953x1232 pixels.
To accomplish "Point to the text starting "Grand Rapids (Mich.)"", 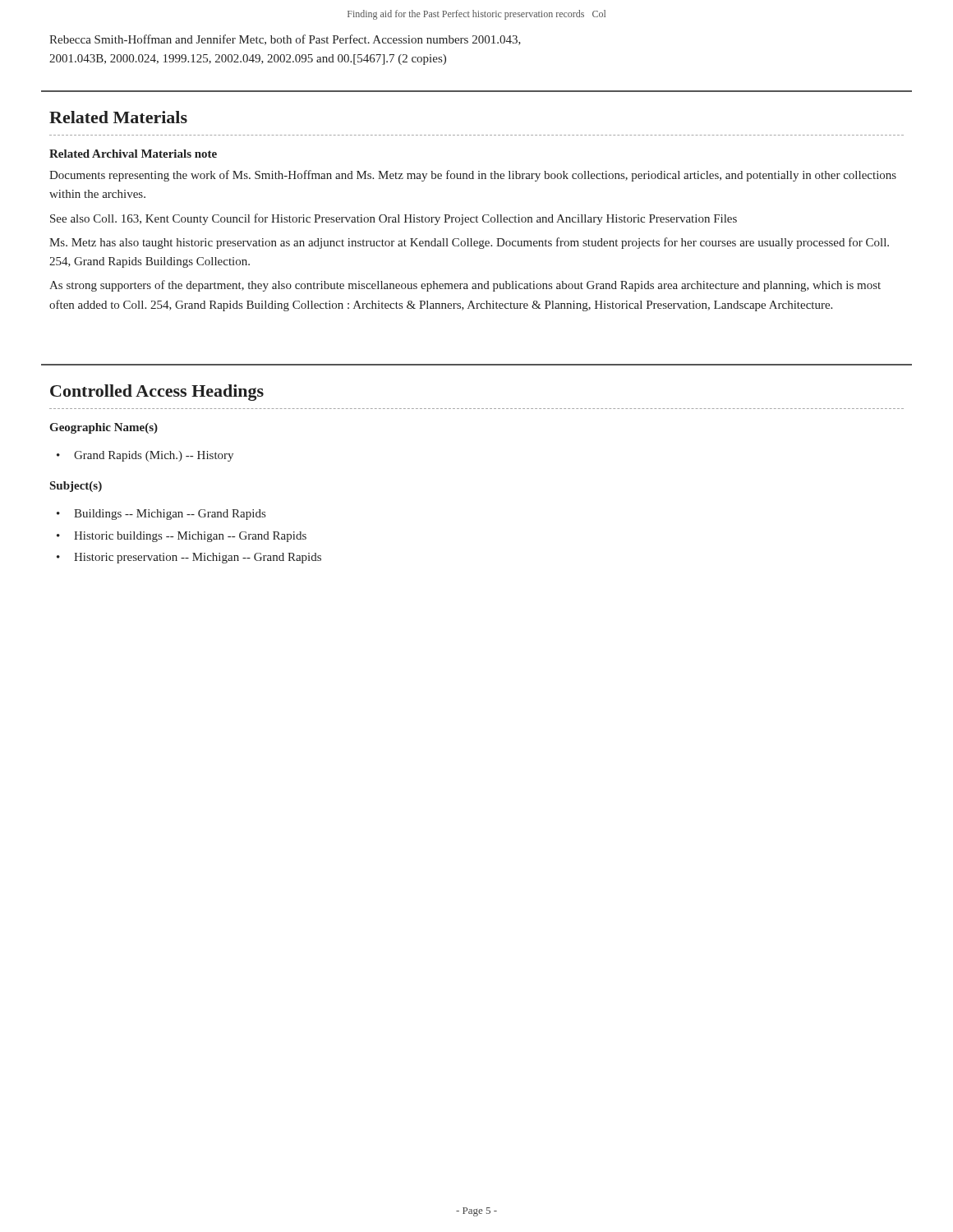I will coord(154,455).
